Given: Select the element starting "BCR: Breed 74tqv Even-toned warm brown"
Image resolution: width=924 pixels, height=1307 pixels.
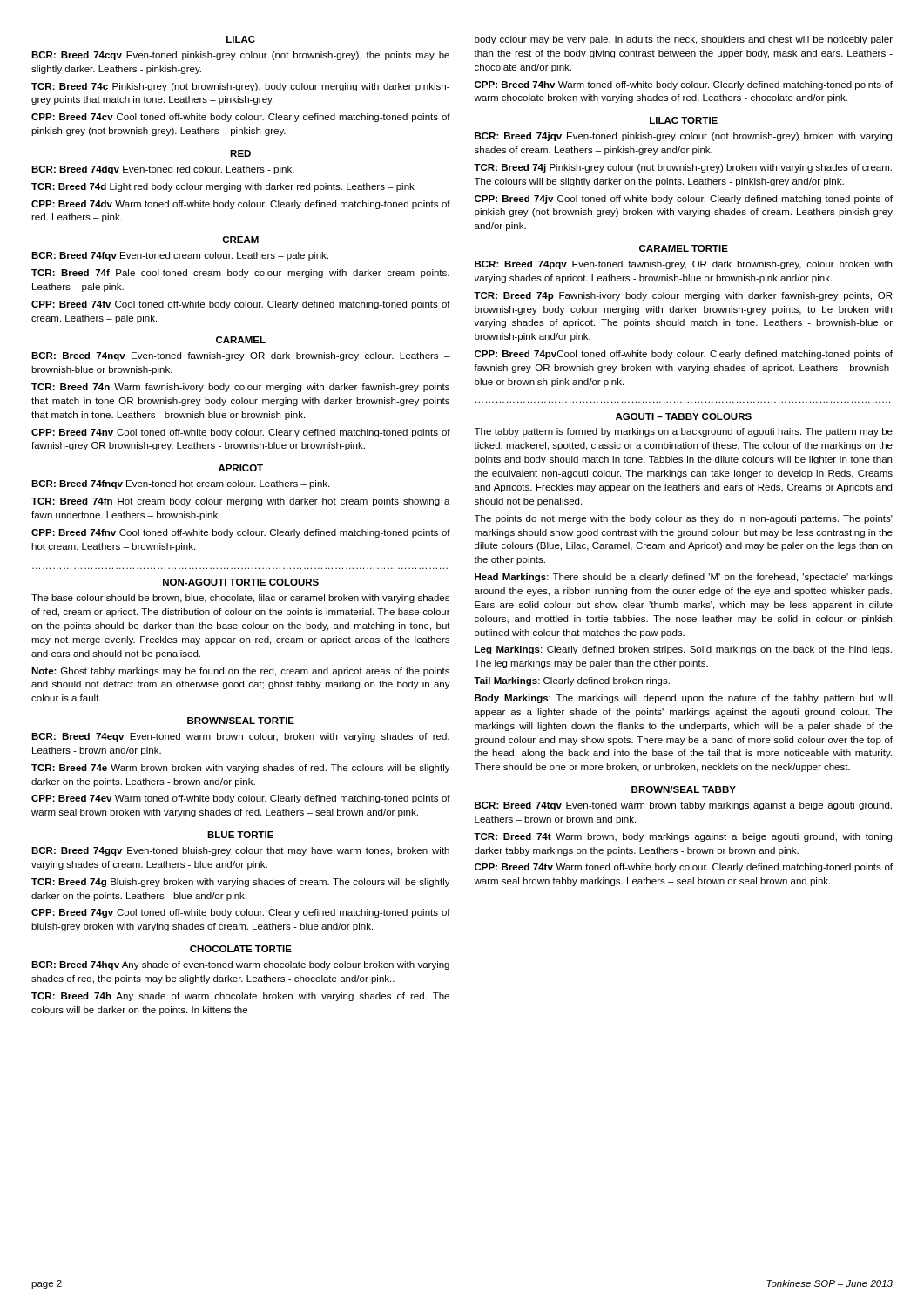Looking at the screenshot, I should [683, 844].
